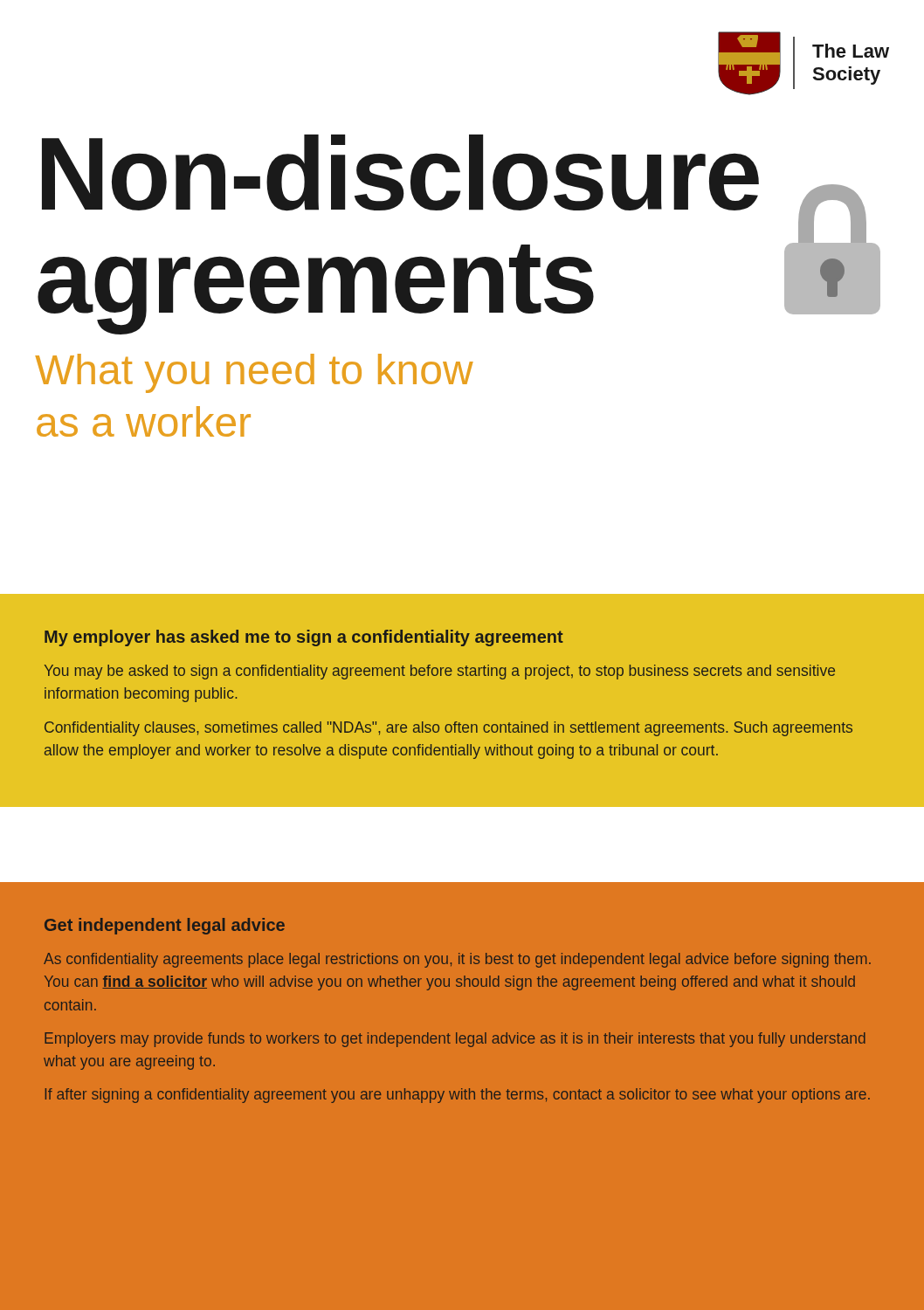Where is the title that starts "Non-disclosure agreements What you"?

pos(462,286)
